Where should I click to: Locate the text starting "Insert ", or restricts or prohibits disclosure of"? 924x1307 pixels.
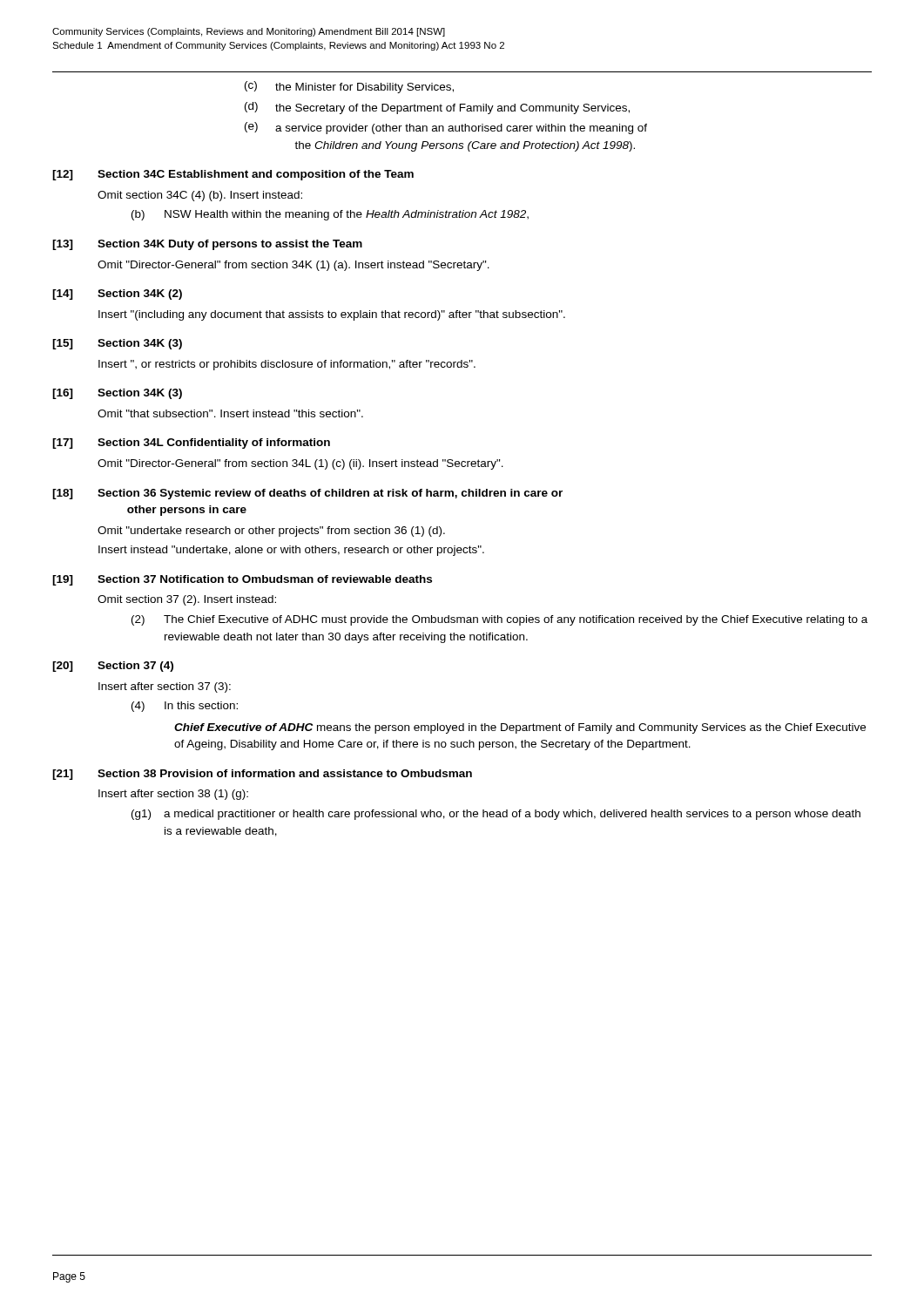[x=485, y=364]
